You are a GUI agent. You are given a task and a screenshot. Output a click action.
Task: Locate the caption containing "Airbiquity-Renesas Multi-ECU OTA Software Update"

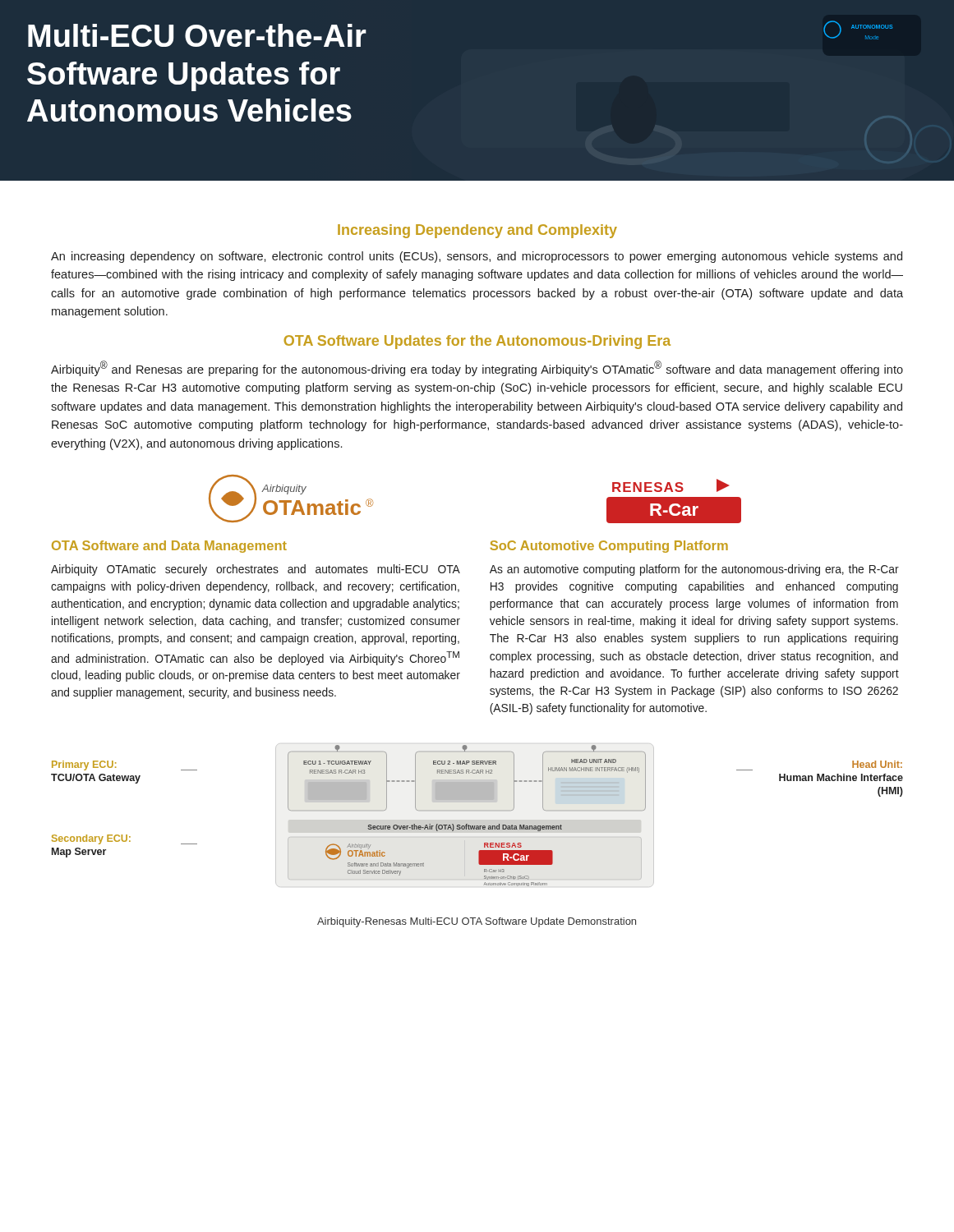(477, 921)
